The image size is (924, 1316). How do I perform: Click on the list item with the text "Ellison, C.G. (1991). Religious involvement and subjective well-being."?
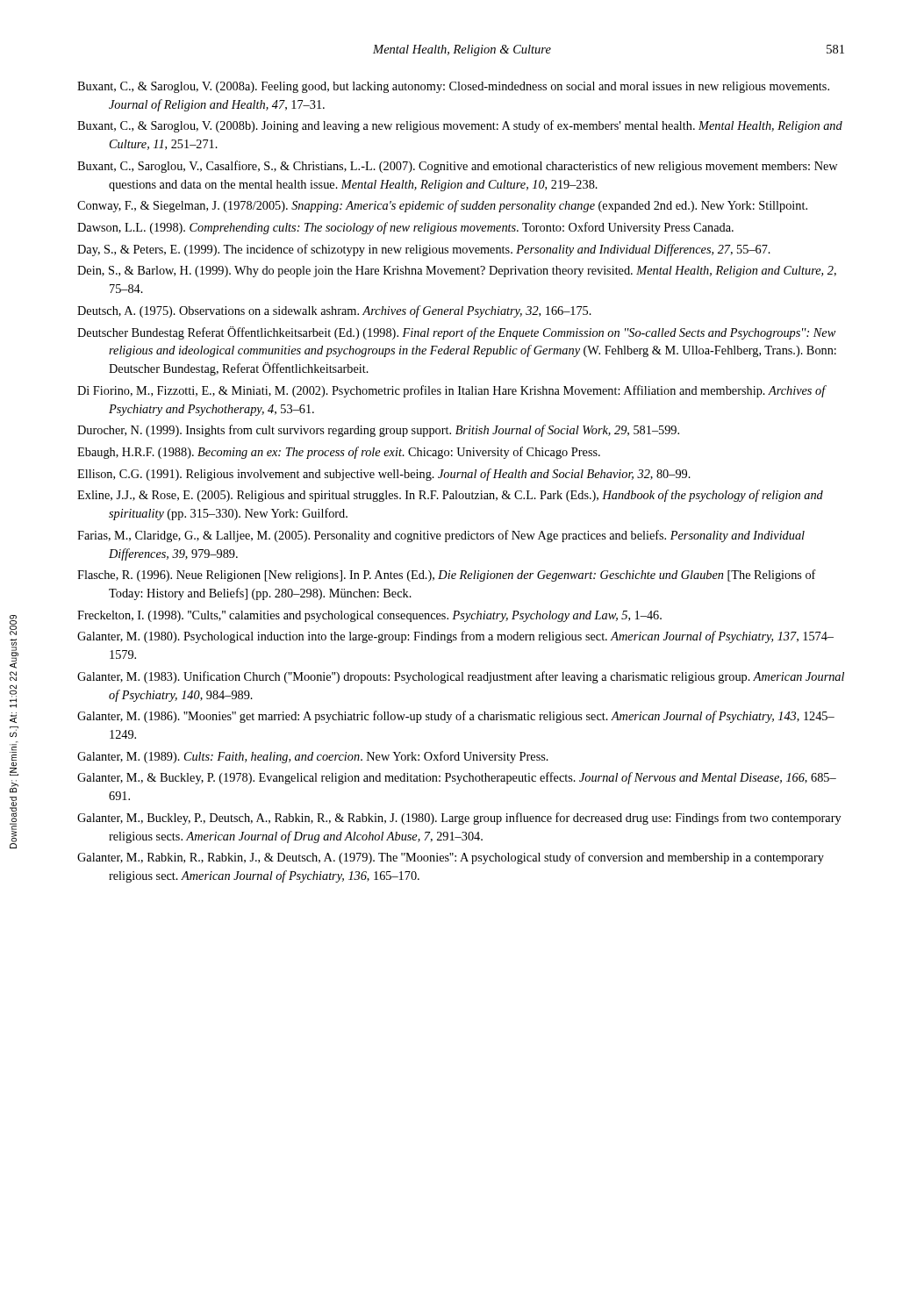[384, 473]
